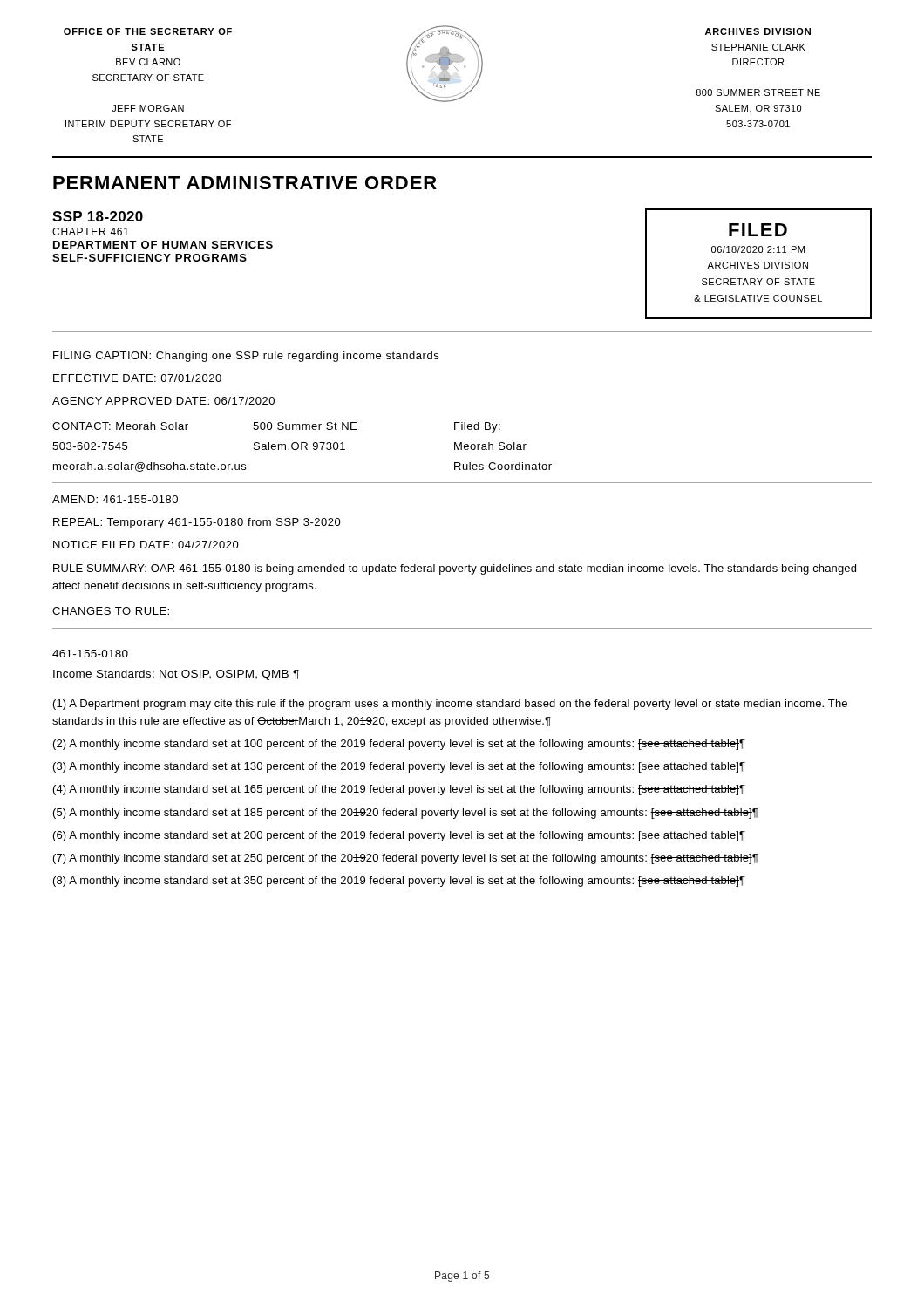Point to the block starting "(2) A monthly income standard set at"

coord(399,743)
